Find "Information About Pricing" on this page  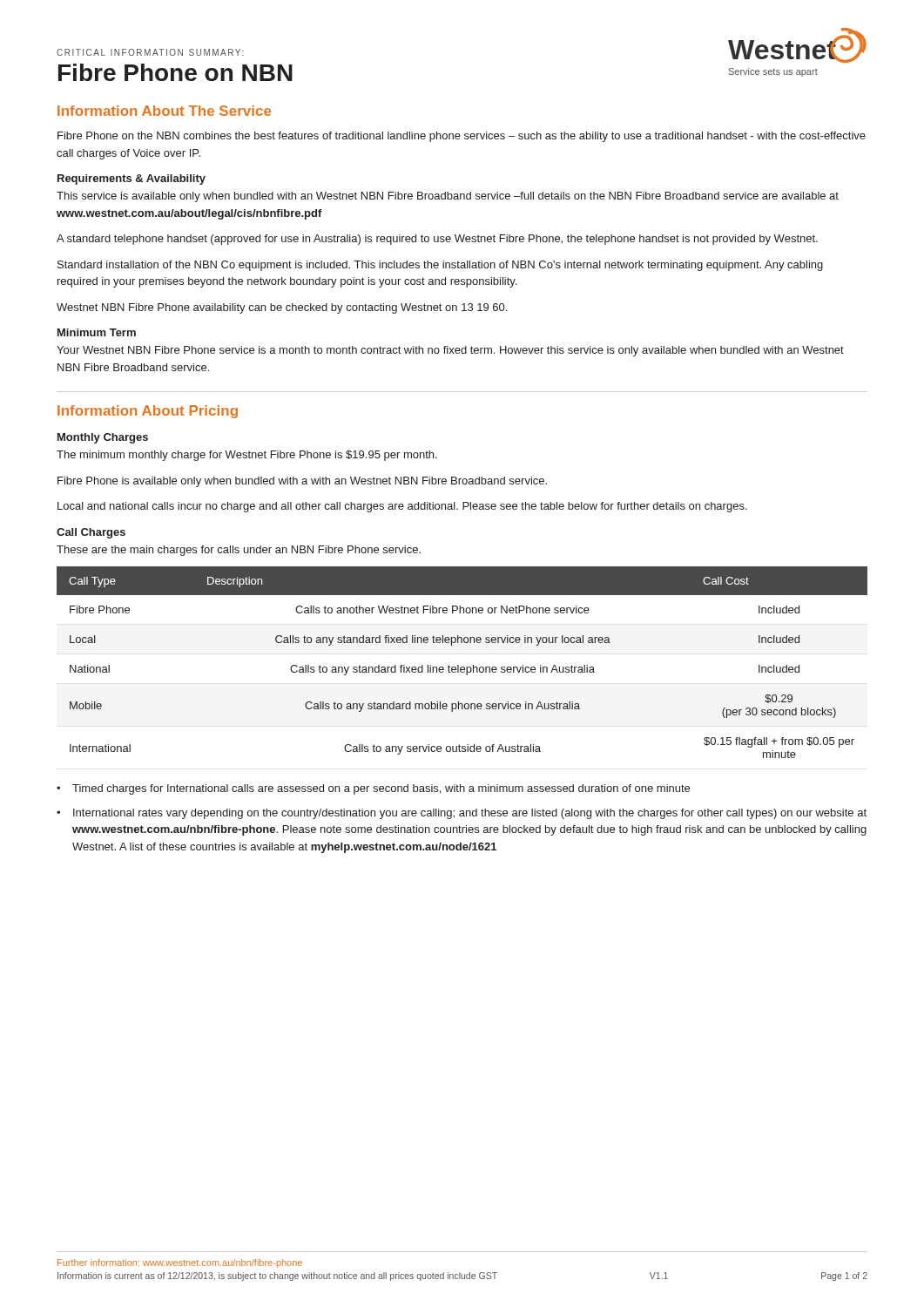[x=148, y=411]
